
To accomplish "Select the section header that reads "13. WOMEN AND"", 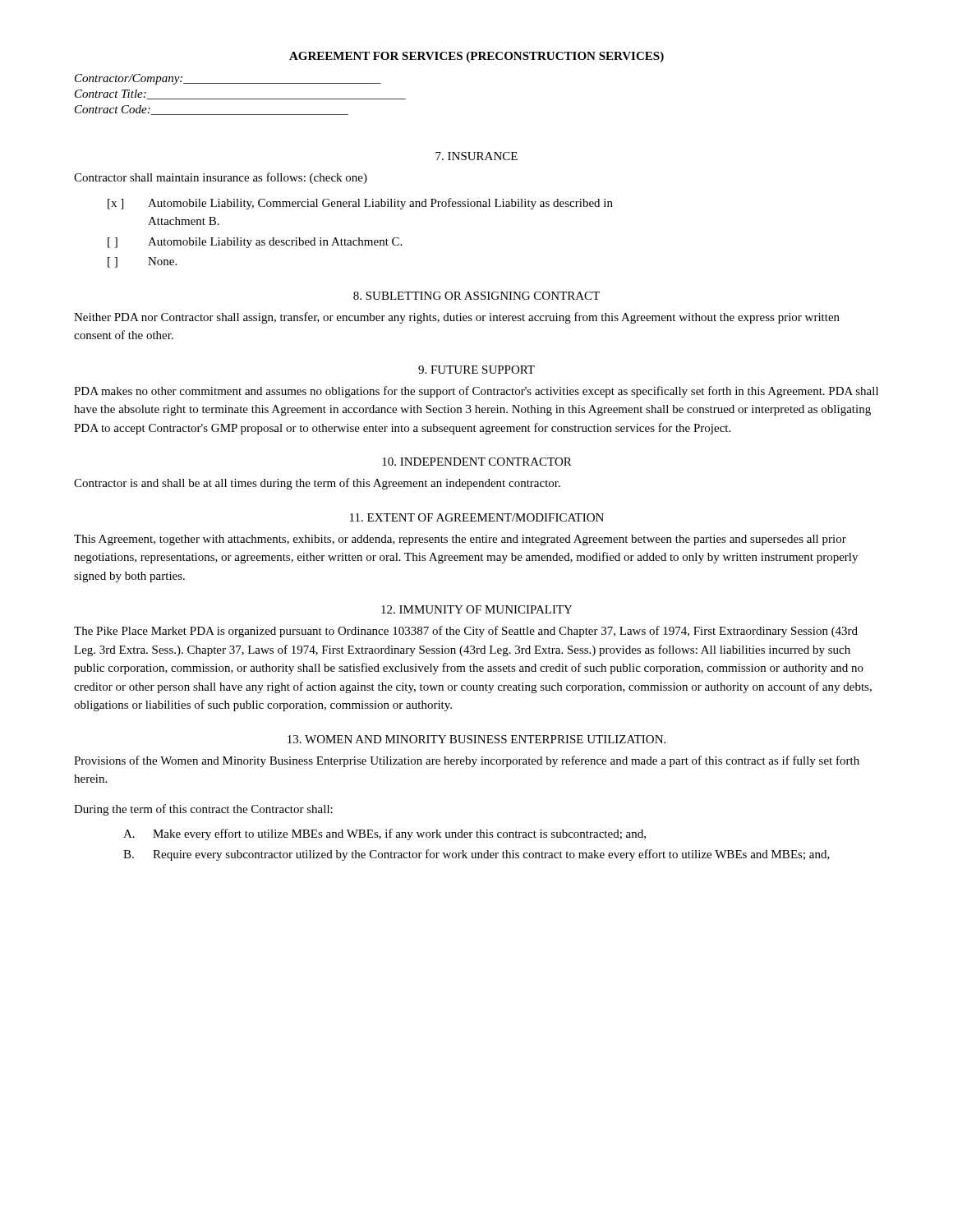I will [476, 739].
